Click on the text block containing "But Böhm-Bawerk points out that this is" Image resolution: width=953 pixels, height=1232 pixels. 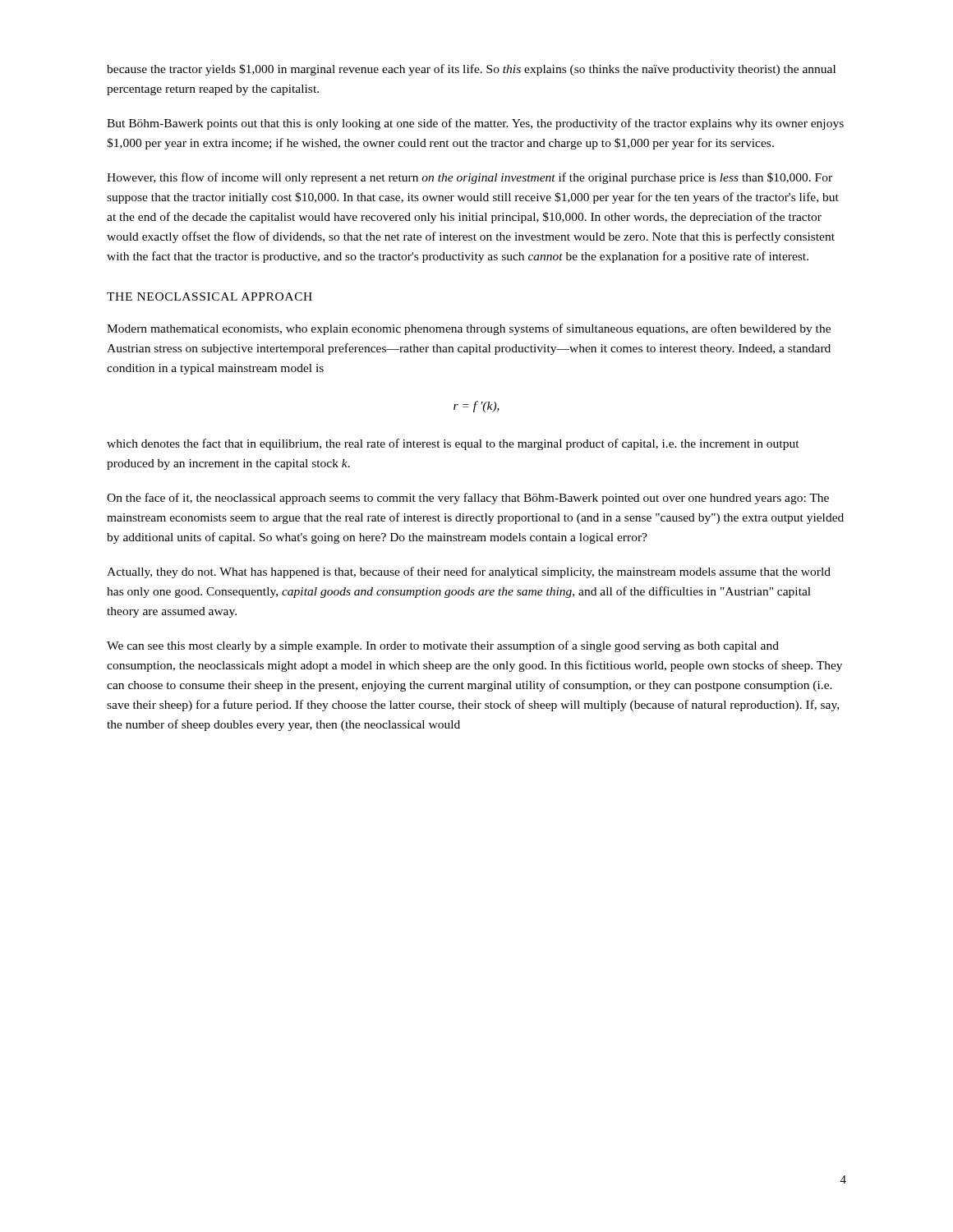(x=475, y=133)
